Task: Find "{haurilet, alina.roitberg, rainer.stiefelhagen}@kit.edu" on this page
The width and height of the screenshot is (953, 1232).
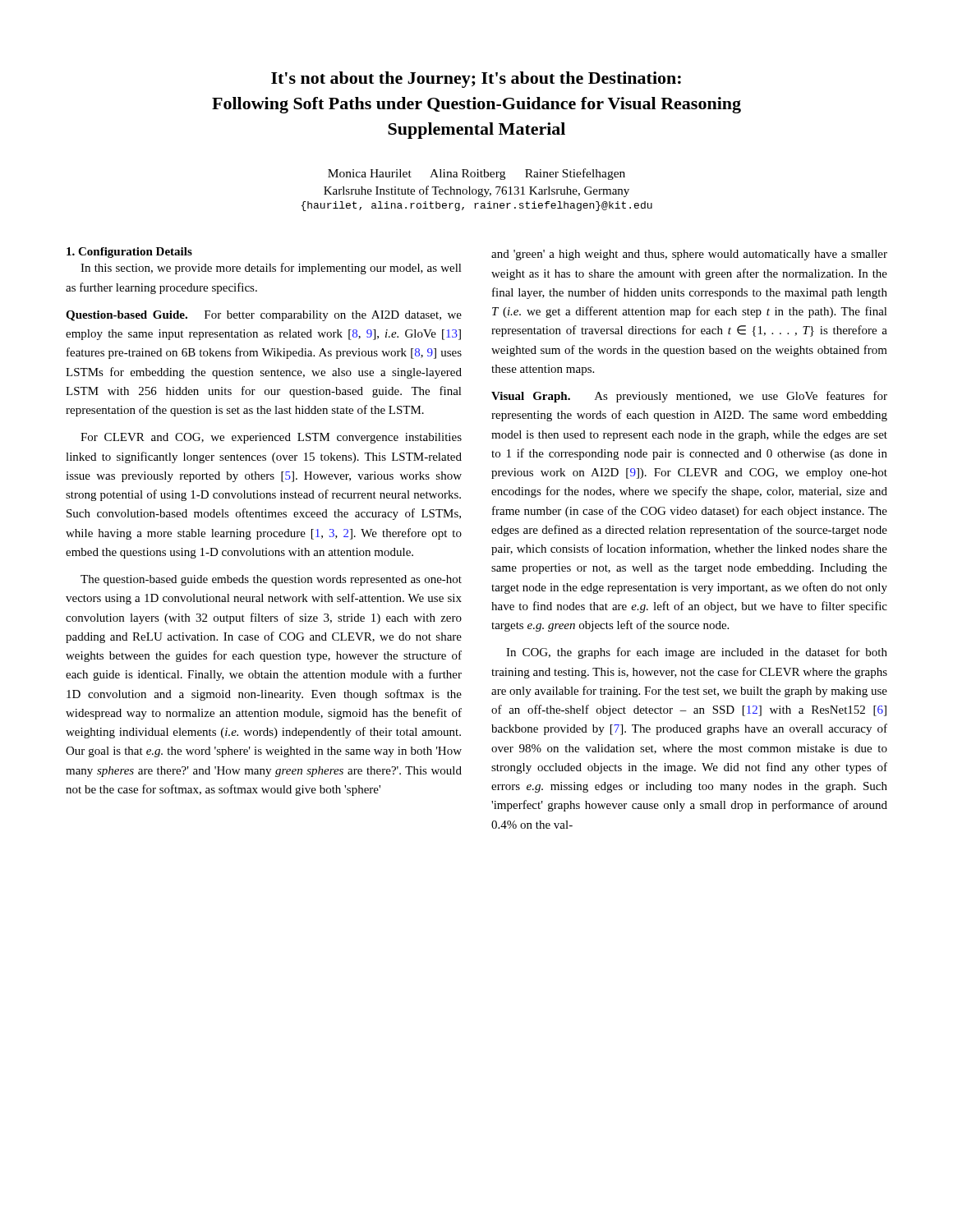Action: [476, 206]
